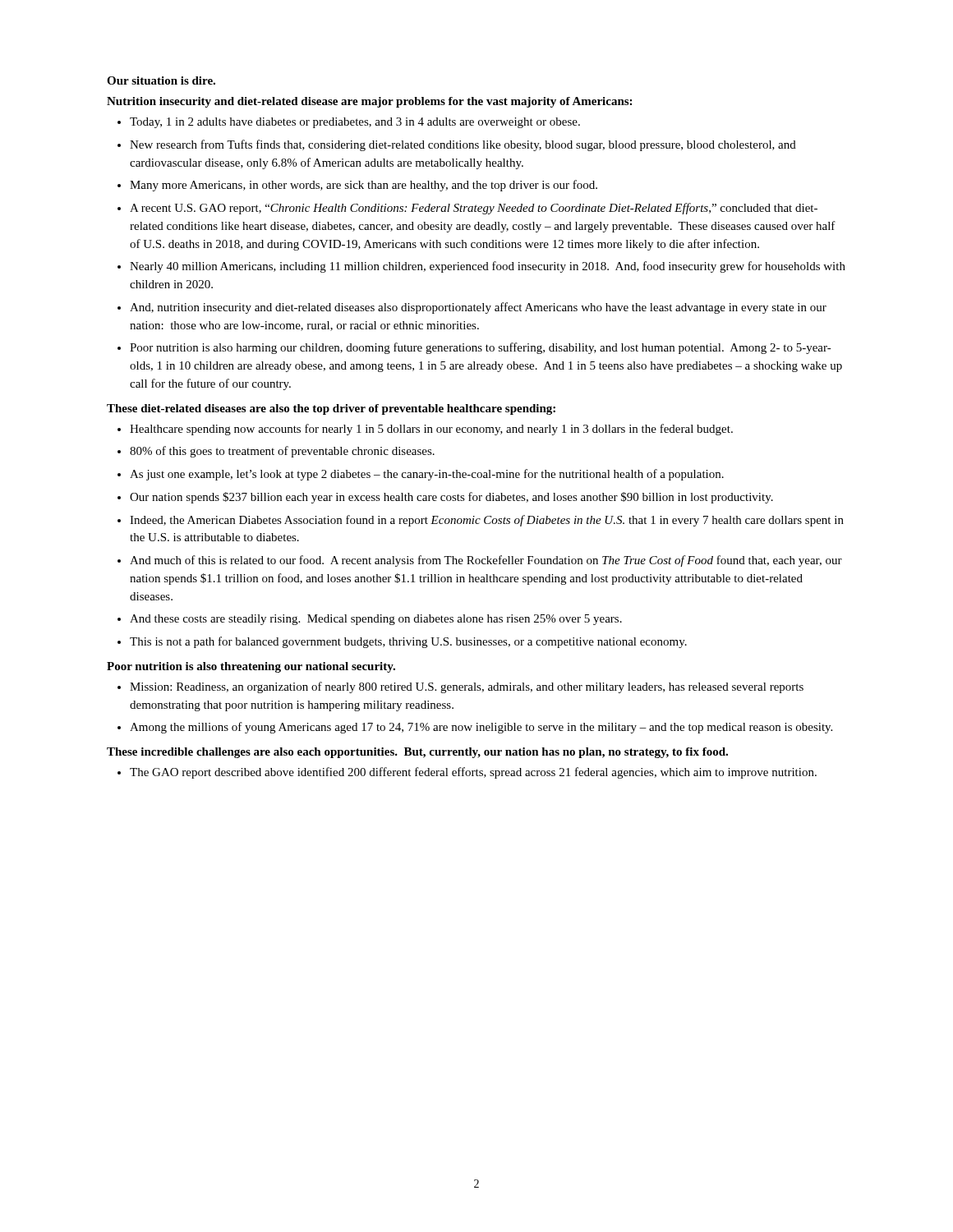This screenshot has height=1232, width=953.
Task: Click on the text starting "Mission: Readiness, an organization of nearly 800"
Action: [467, 695]
